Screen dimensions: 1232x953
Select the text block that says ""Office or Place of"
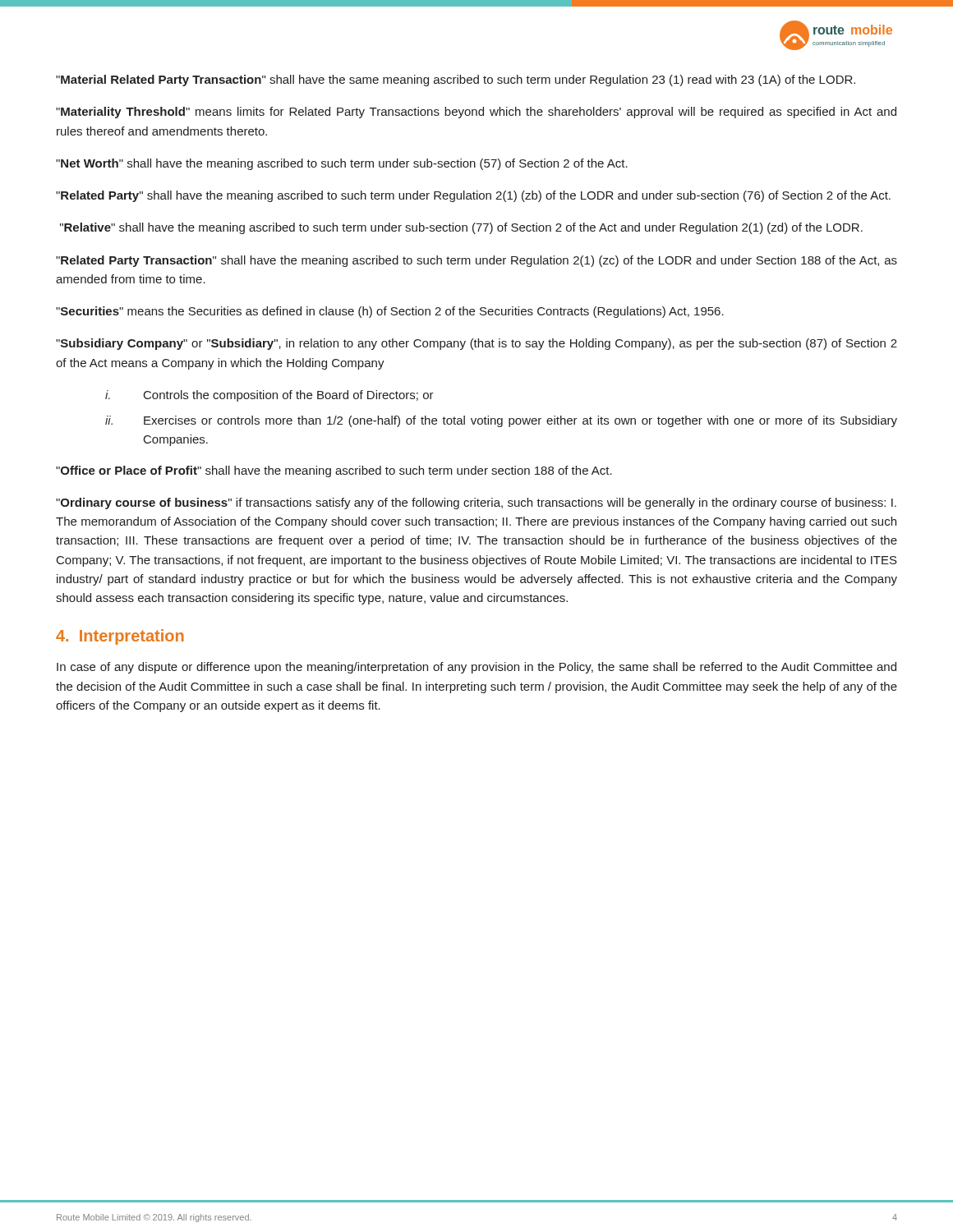(334, 470)
